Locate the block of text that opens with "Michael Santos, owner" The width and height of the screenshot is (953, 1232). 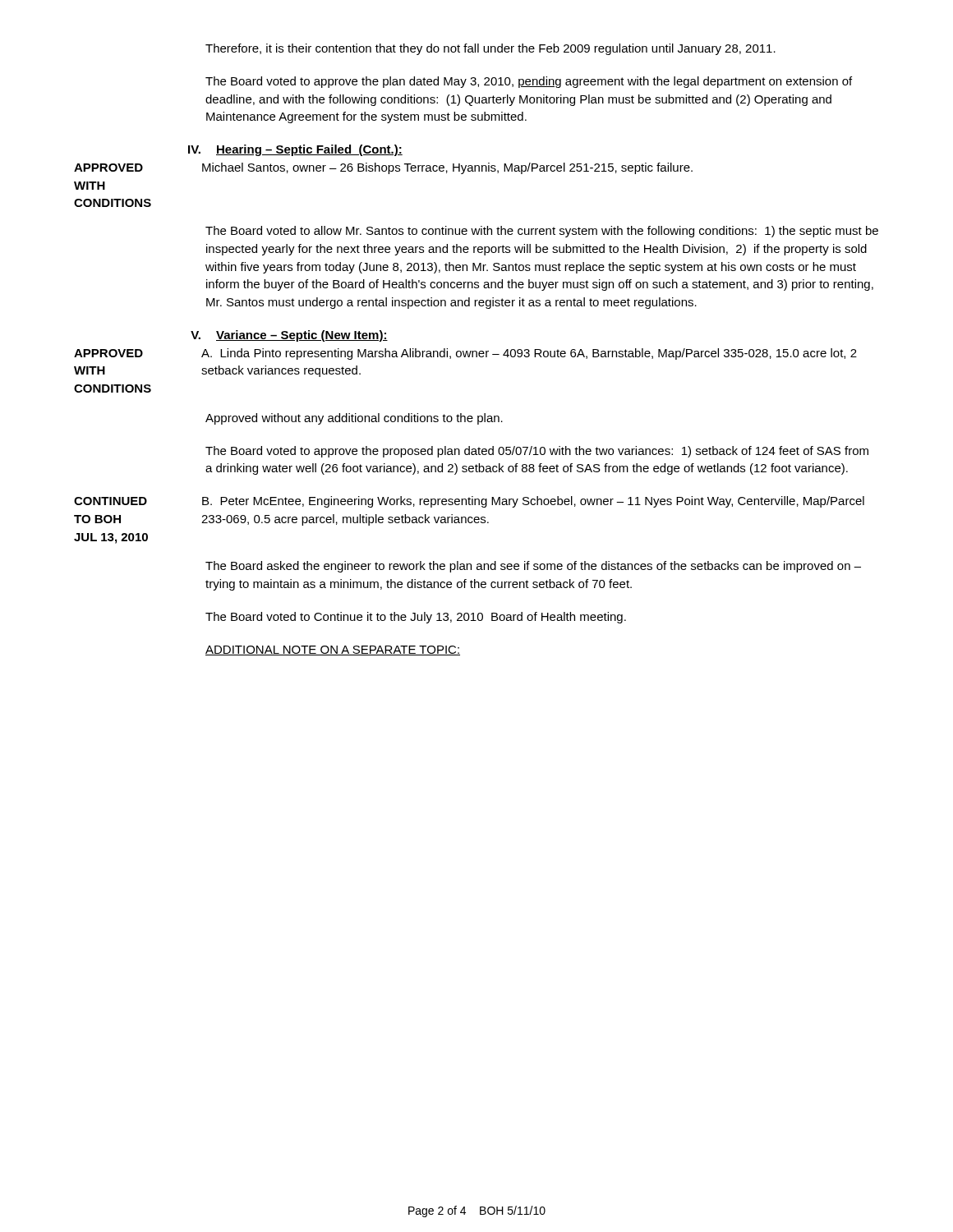pos(447,167)
